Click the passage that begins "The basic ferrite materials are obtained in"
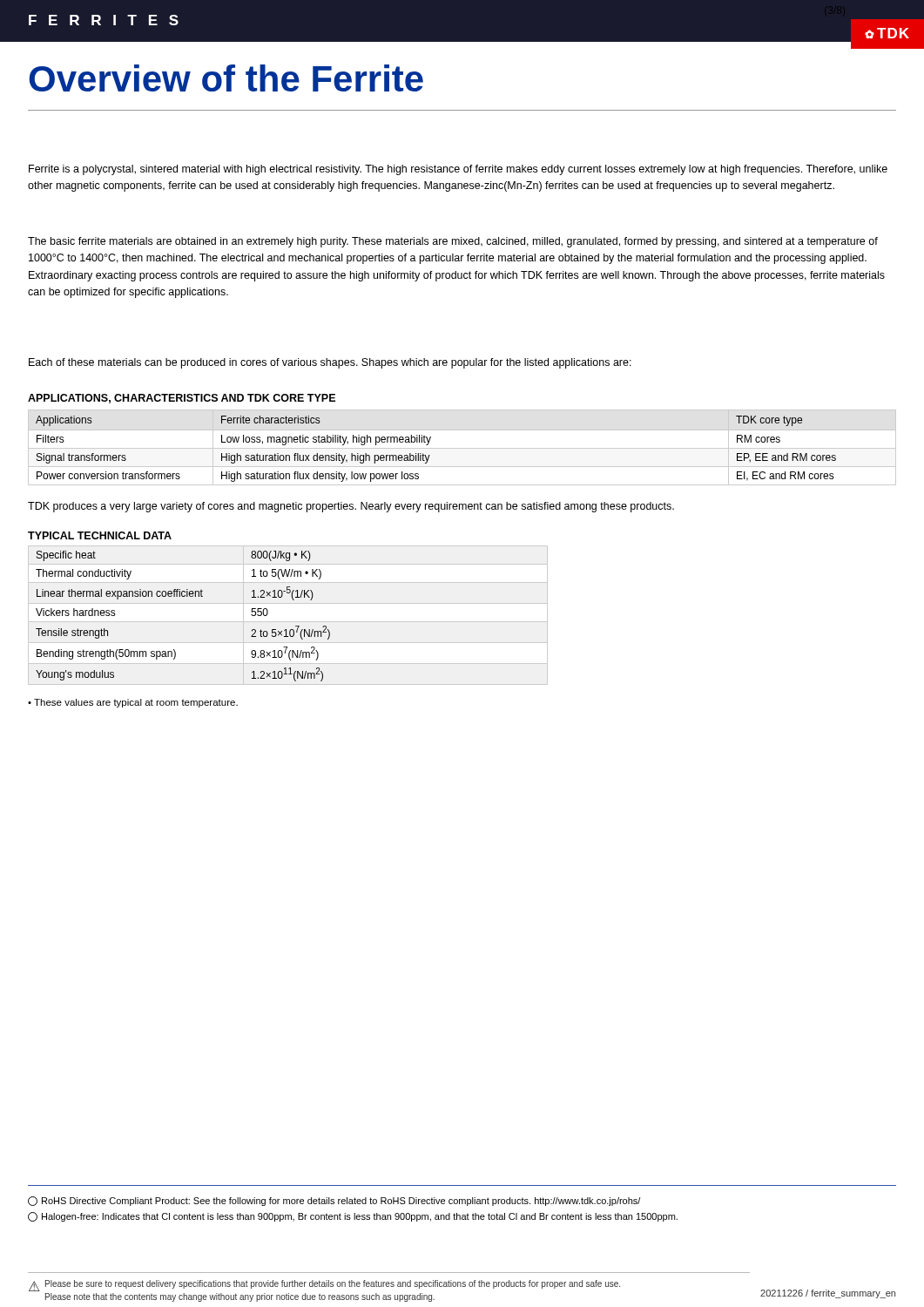The width and height of the screenshot is (924, 1307). coord(456,267)
